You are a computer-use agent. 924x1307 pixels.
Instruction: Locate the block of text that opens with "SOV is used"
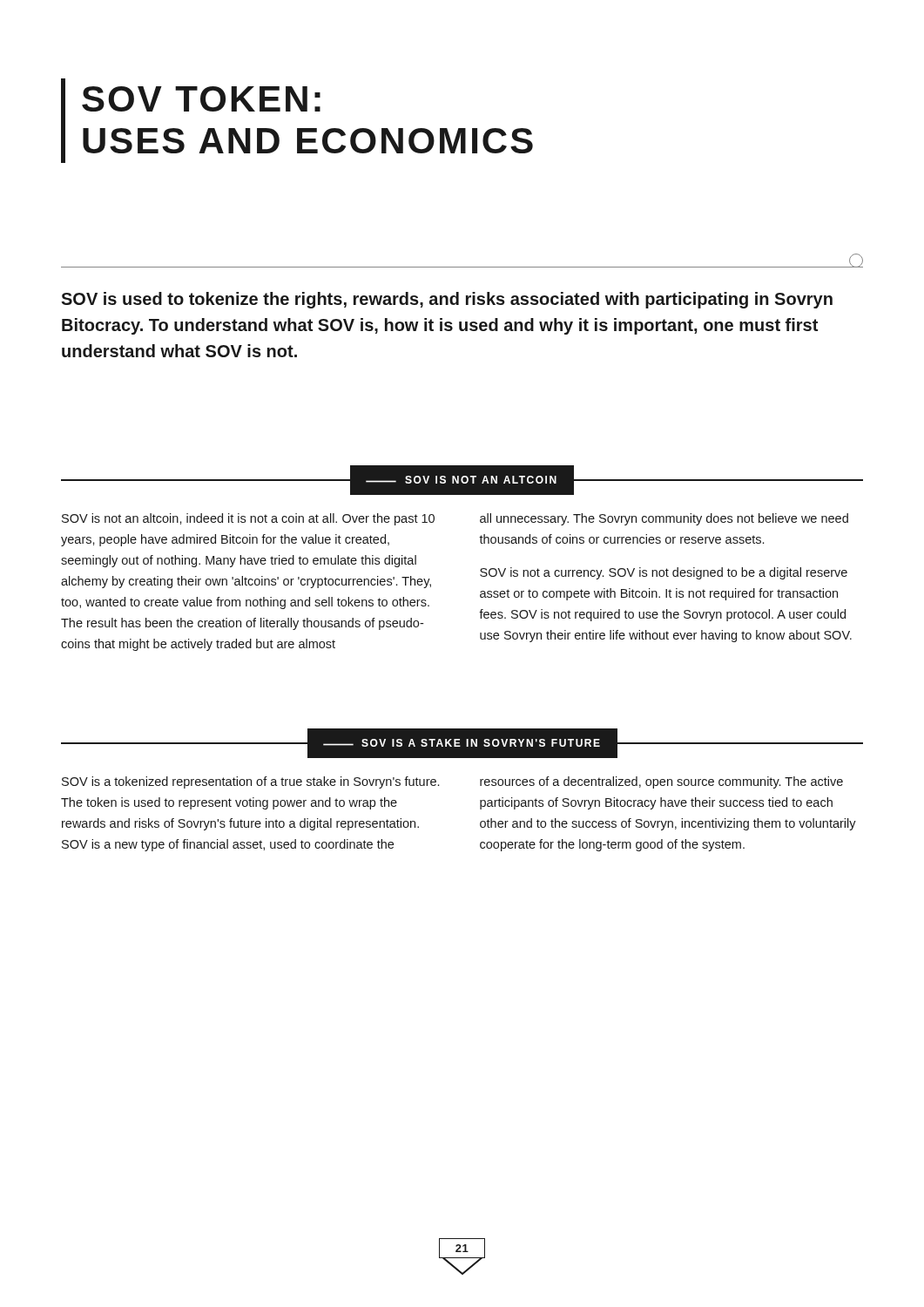[447, 325]
